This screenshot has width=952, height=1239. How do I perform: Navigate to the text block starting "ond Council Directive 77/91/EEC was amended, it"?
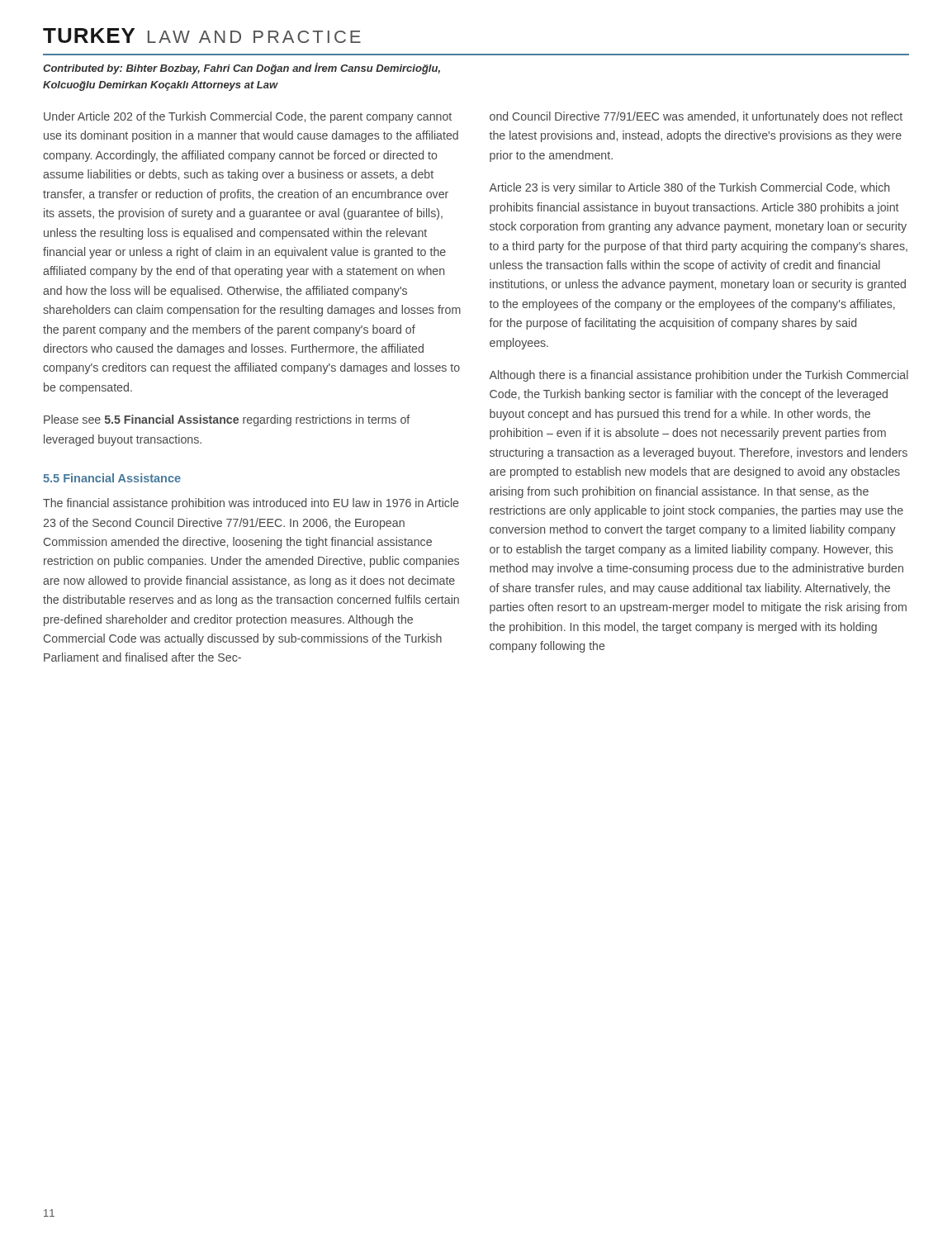click(696, 136)
